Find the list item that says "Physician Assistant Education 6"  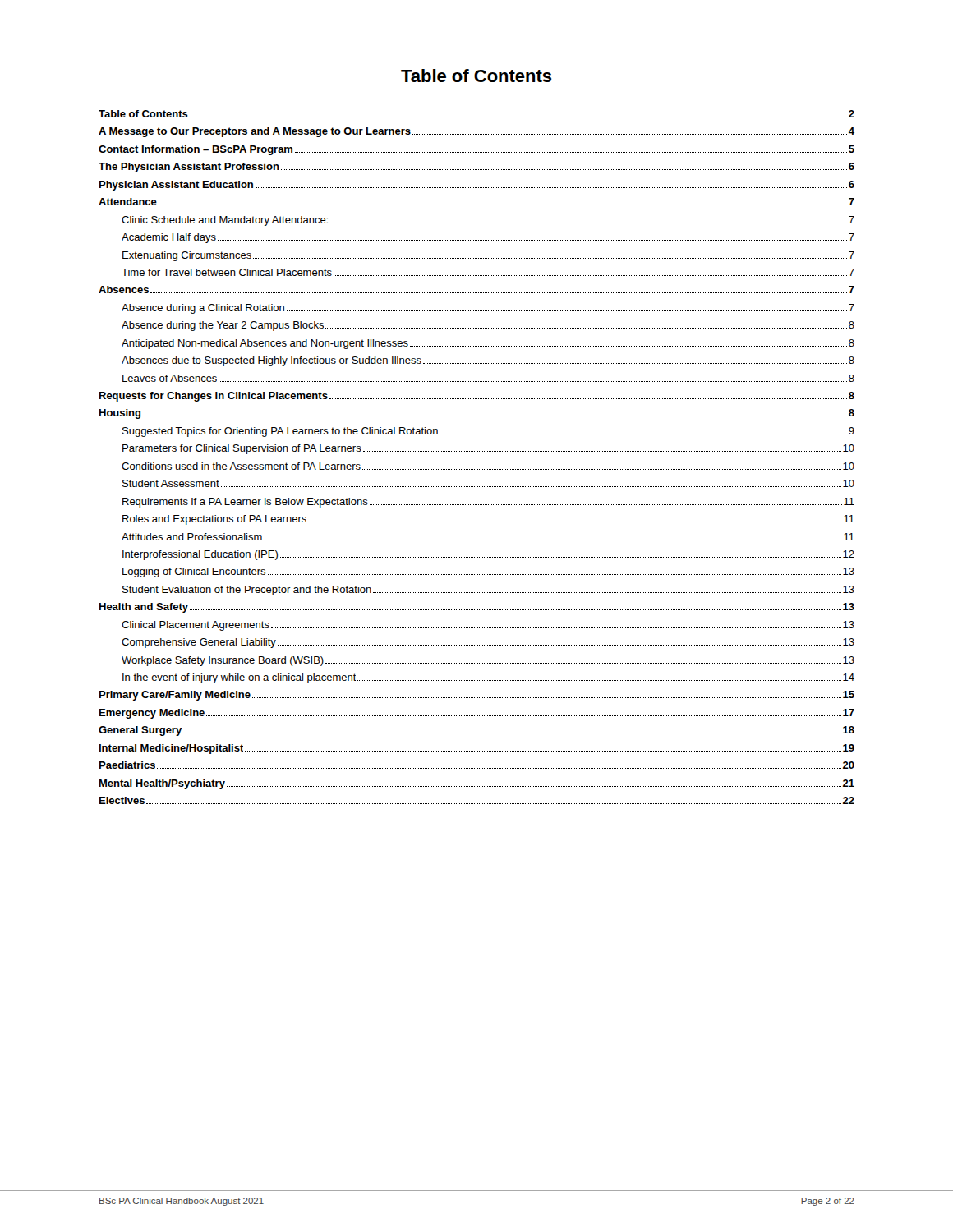tap(476, 184)
